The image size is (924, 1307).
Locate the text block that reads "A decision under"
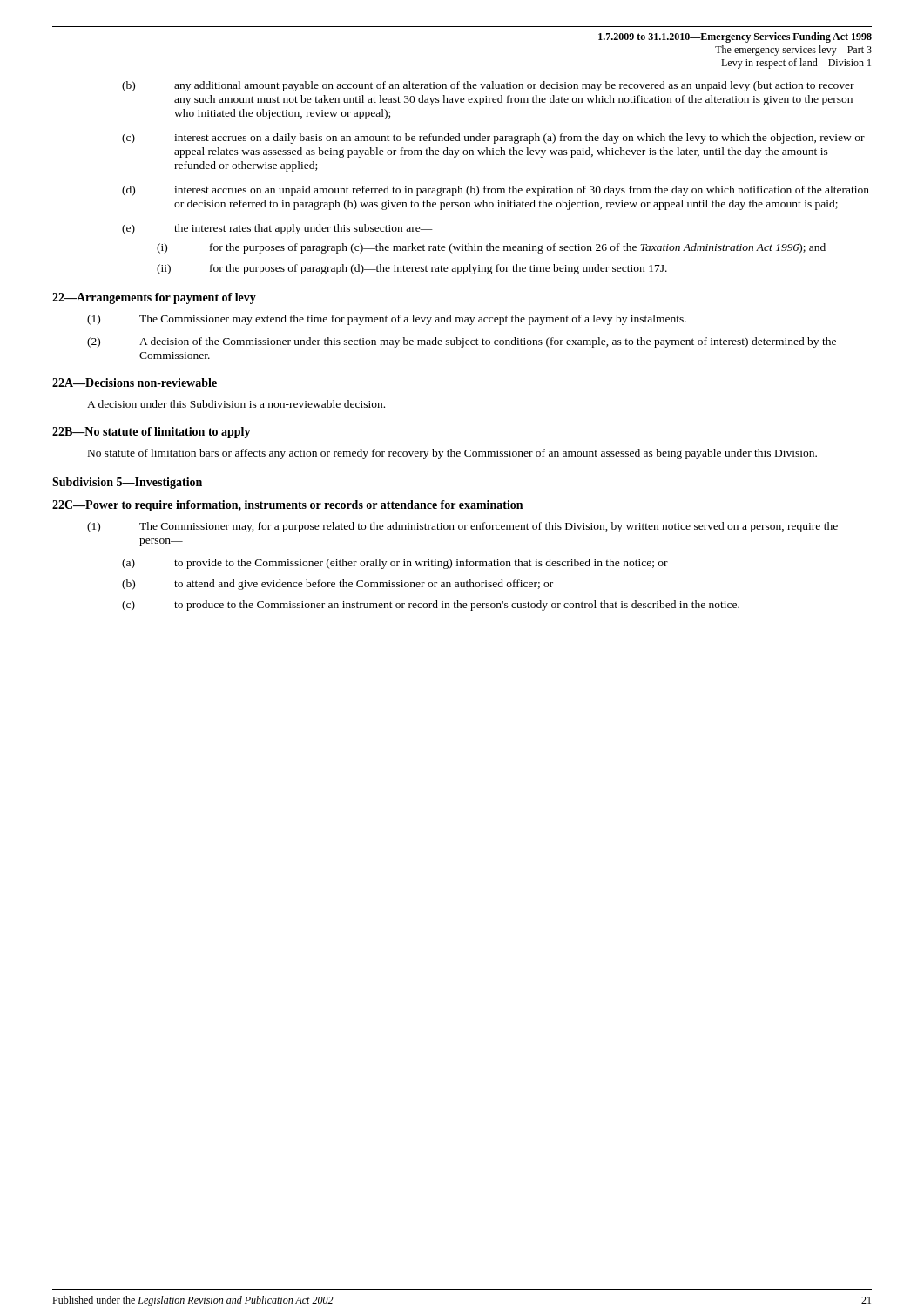236,404
